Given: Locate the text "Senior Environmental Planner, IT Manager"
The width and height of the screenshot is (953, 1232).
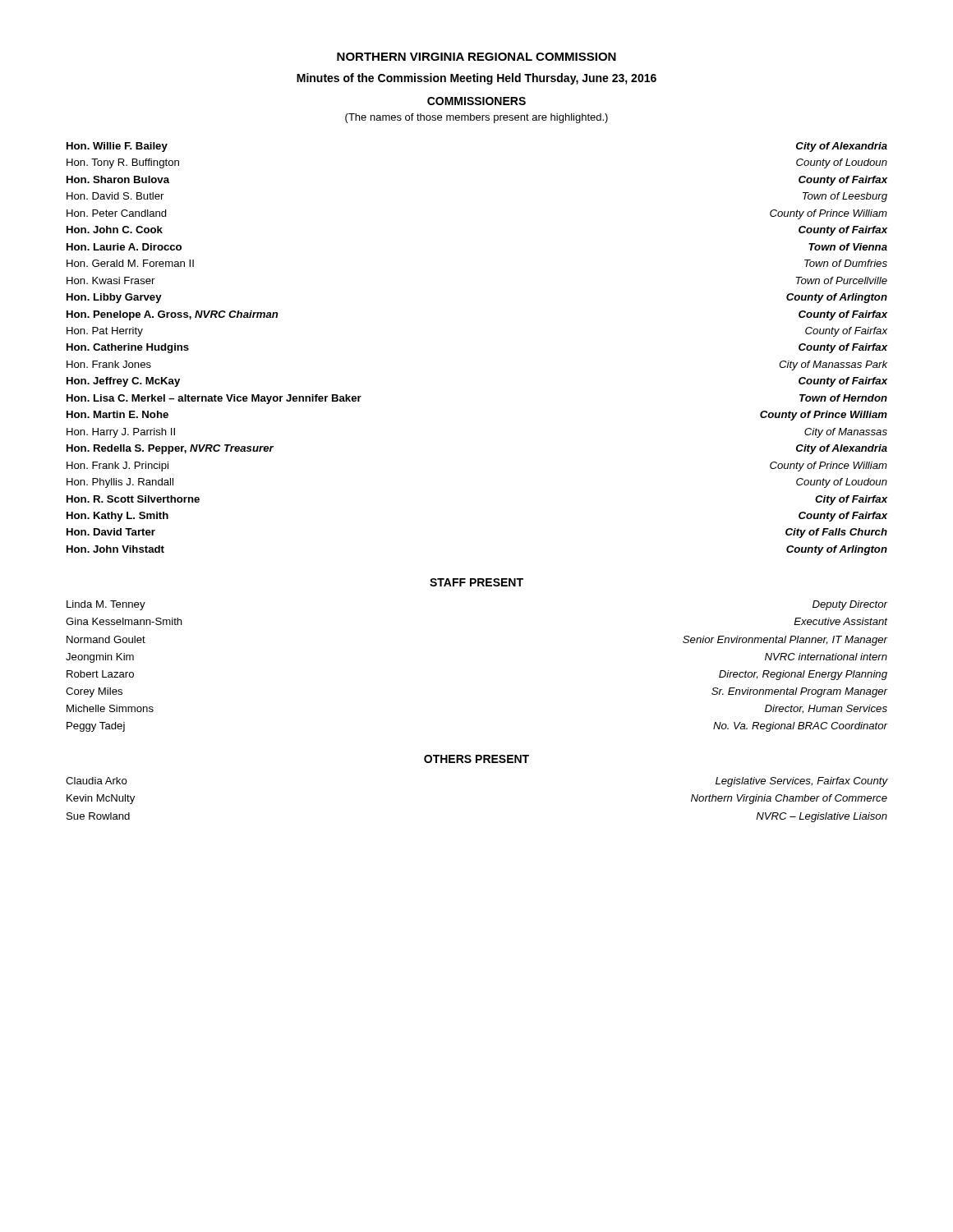Looking at the screenshot, I should (x=785, y=639).
